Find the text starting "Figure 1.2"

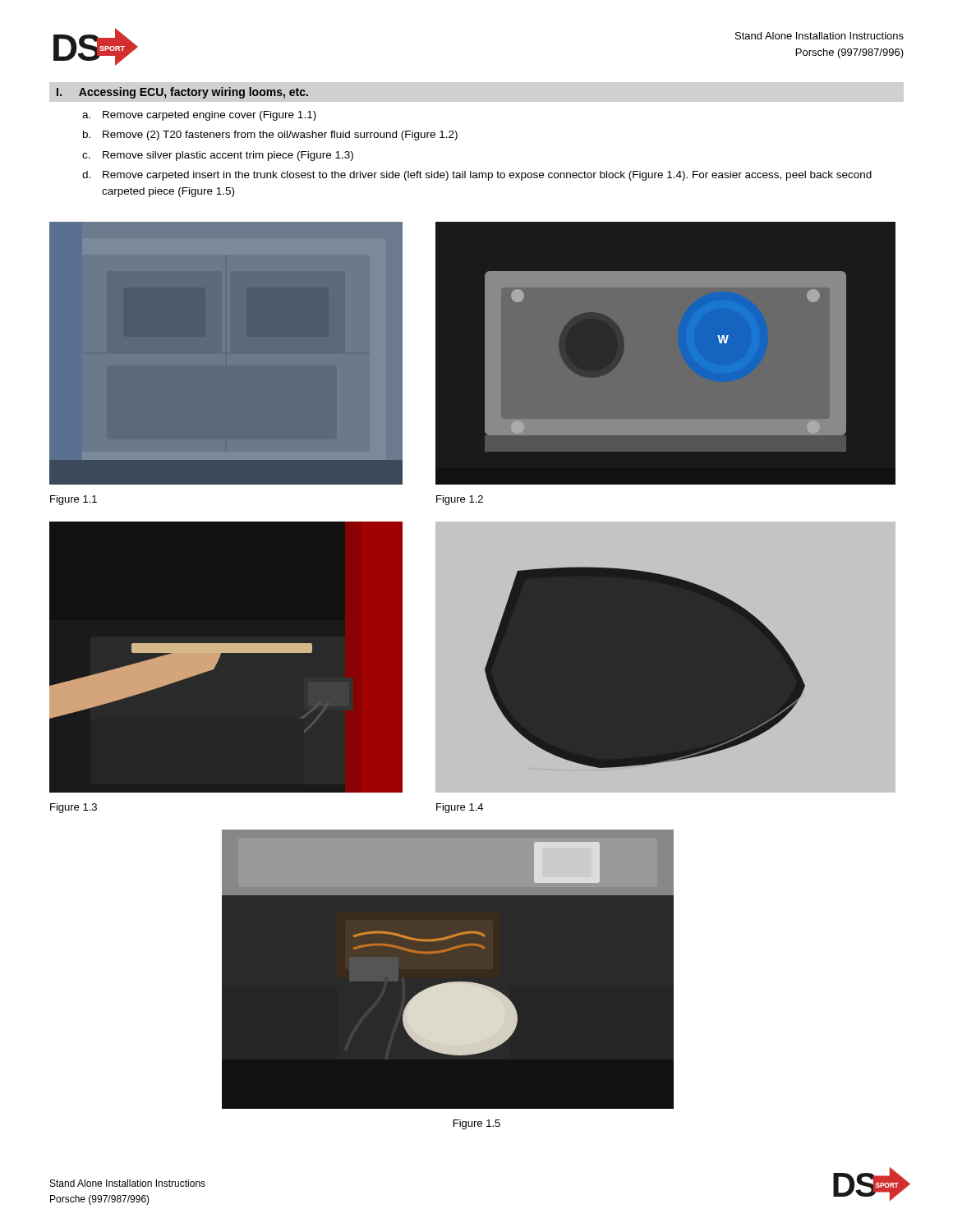point(459,499)
